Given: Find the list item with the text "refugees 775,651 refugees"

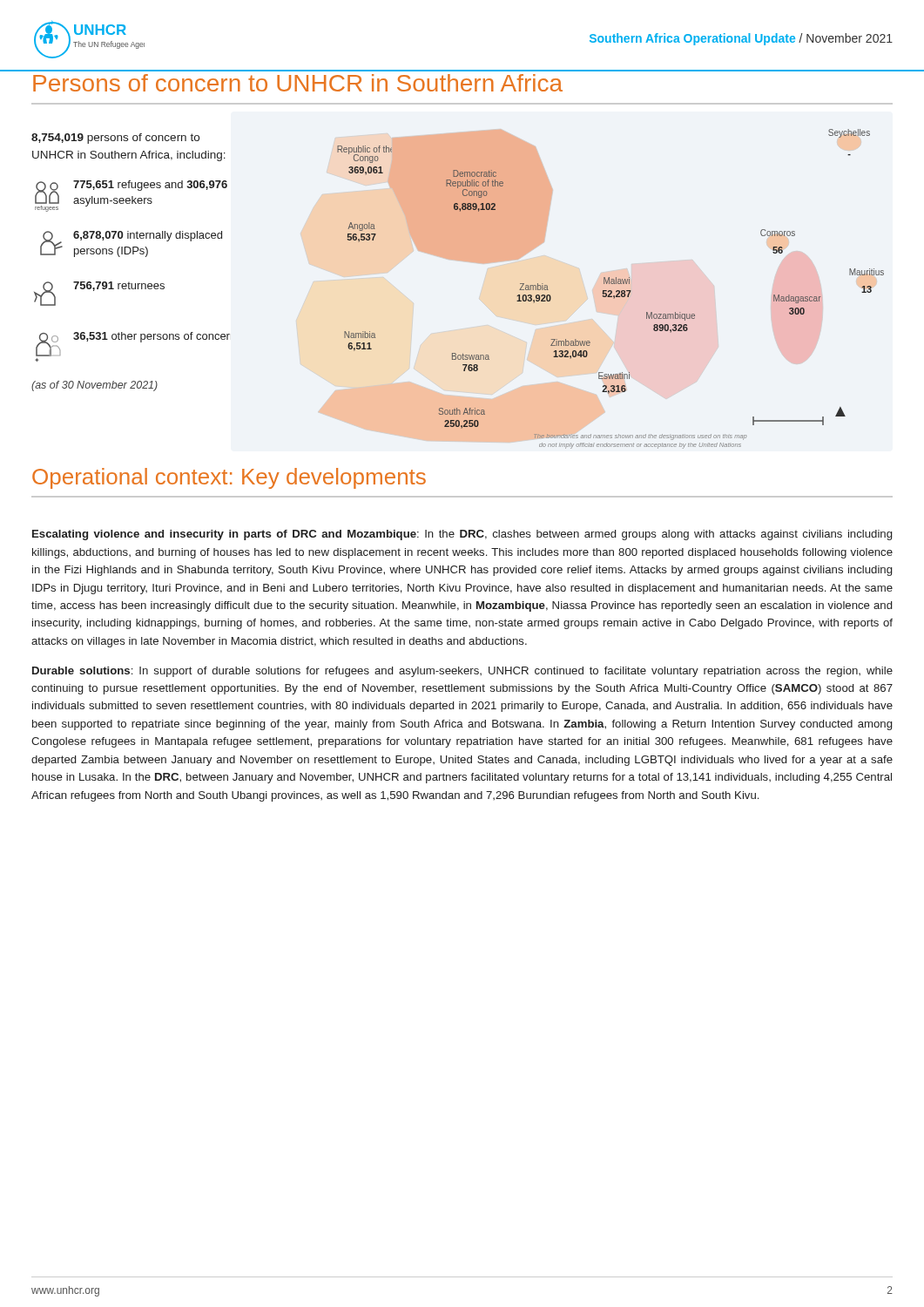Looking at the screenshot, I should (x=136, y=196).
